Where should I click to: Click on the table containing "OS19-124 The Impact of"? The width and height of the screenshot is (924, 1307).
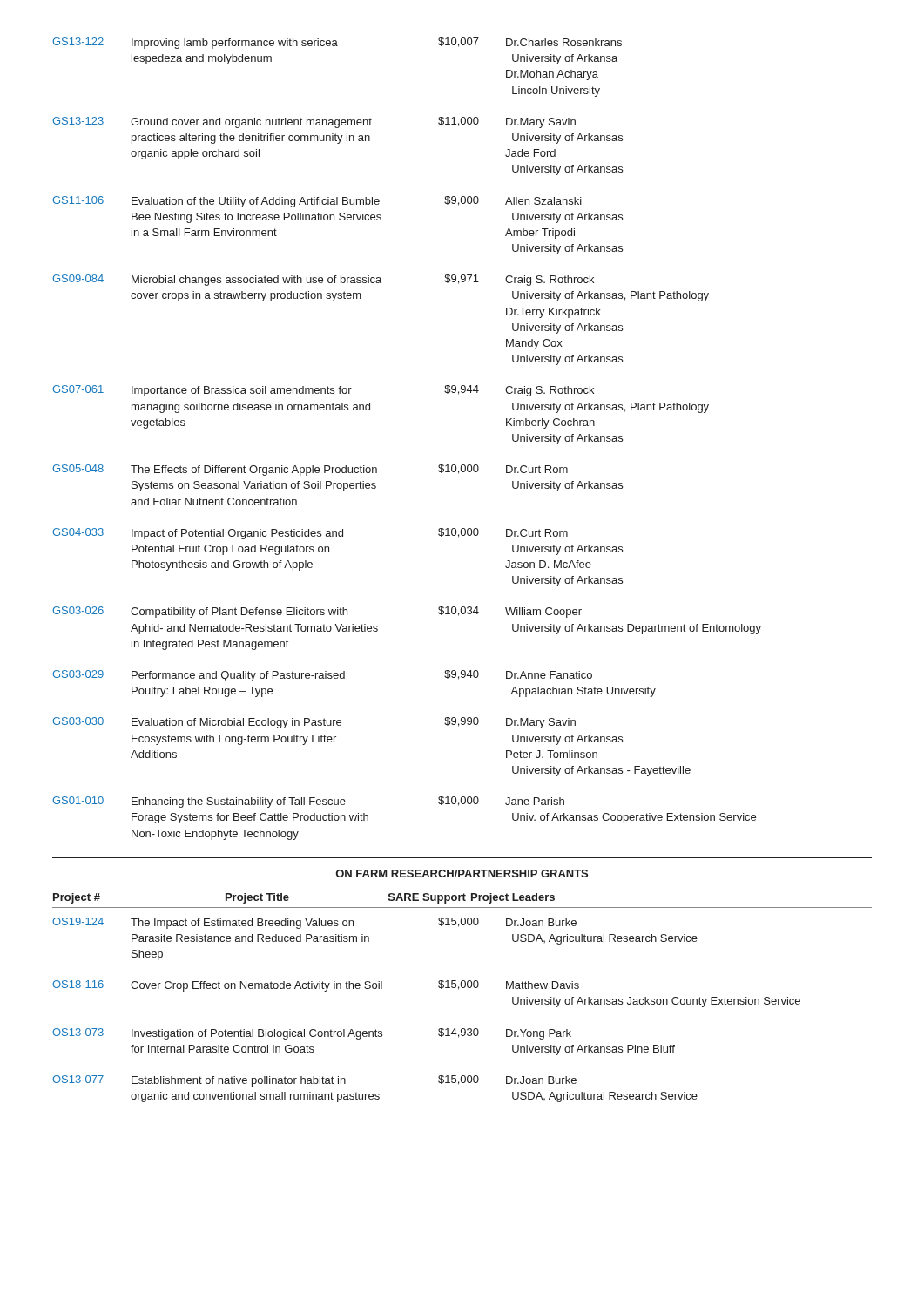tap(462, 1009)
